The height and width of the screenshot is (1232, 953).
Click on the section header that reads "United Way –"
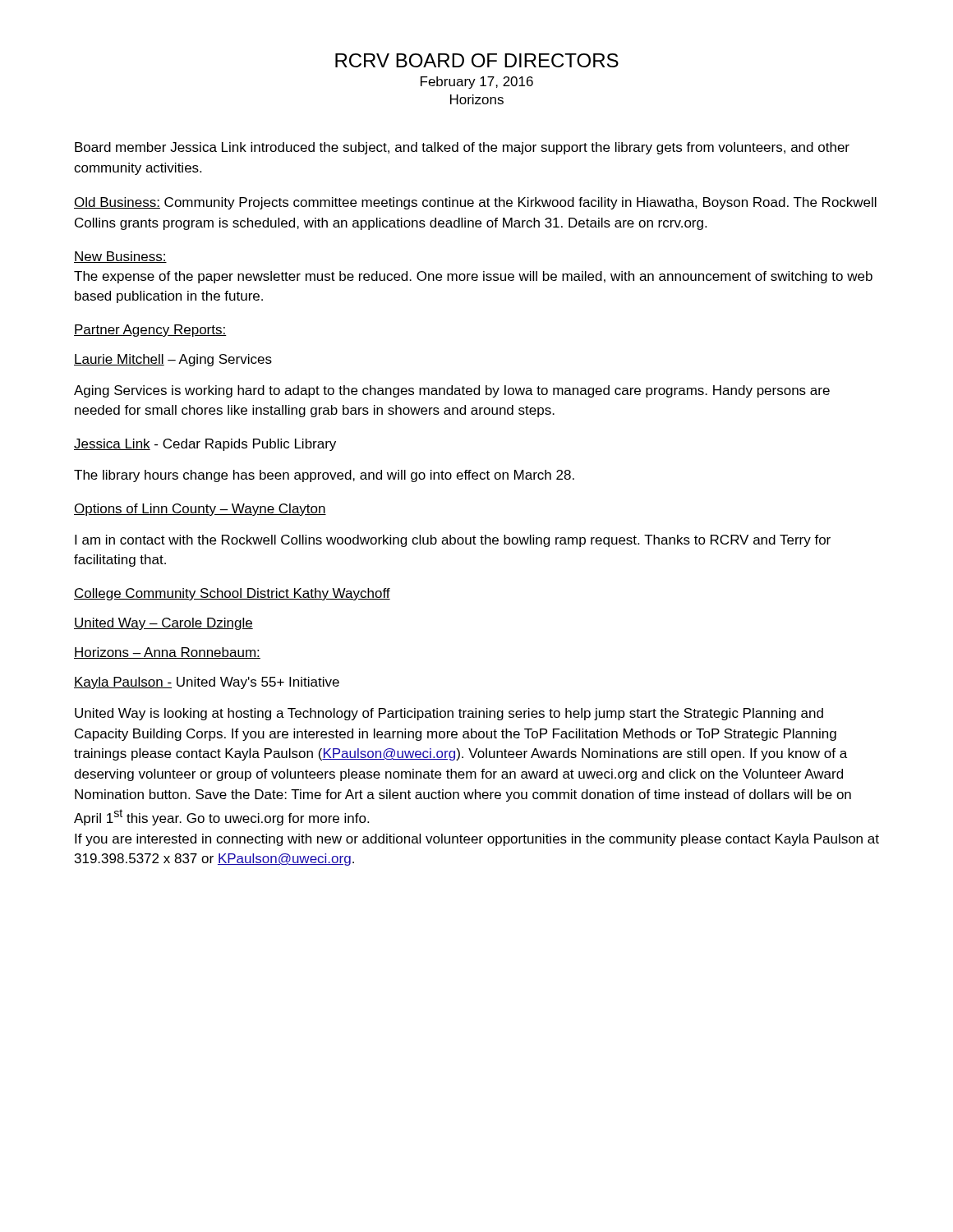click(x=163, y=623)
